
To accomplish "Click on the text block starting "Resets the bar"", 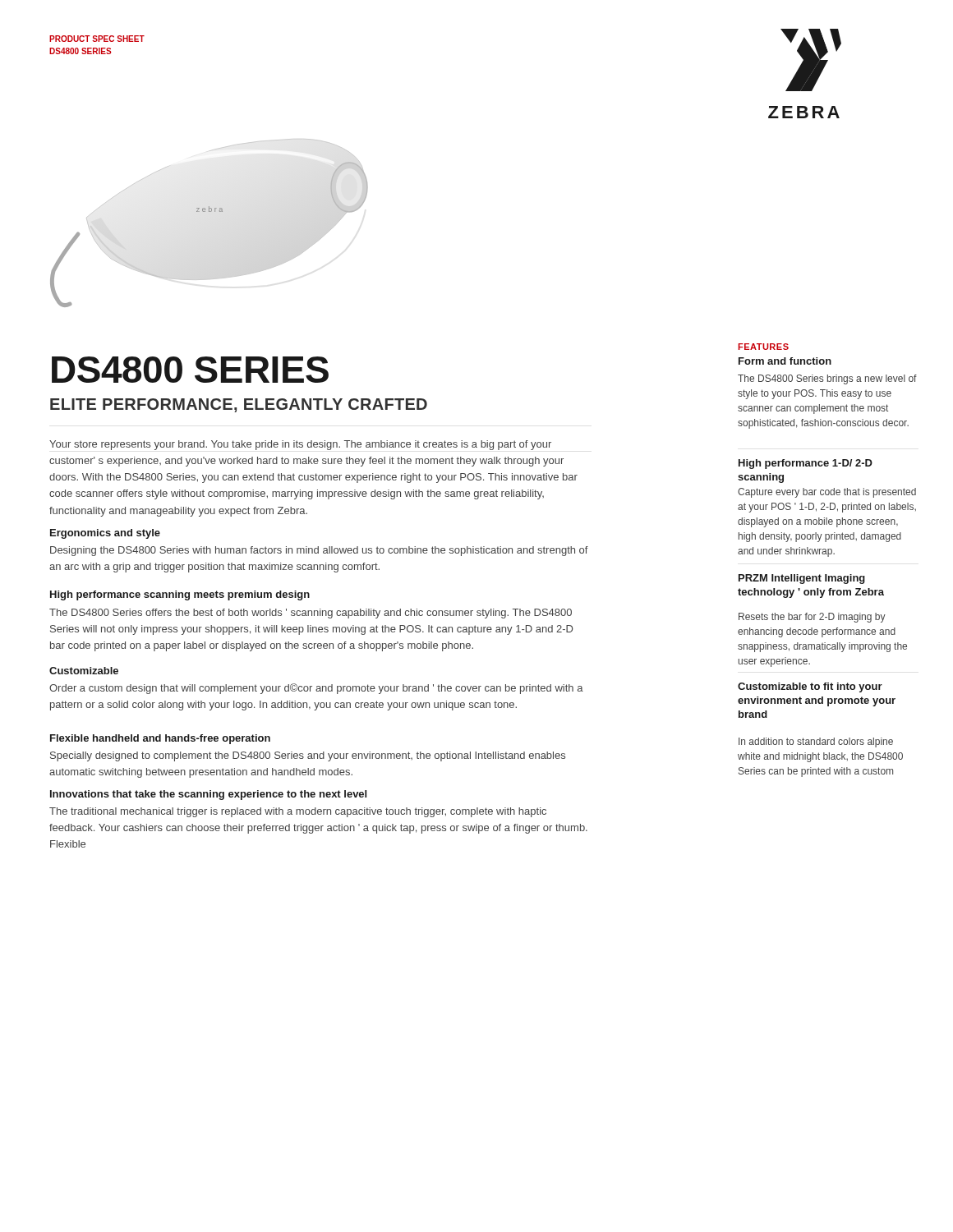I will (828, 639).
